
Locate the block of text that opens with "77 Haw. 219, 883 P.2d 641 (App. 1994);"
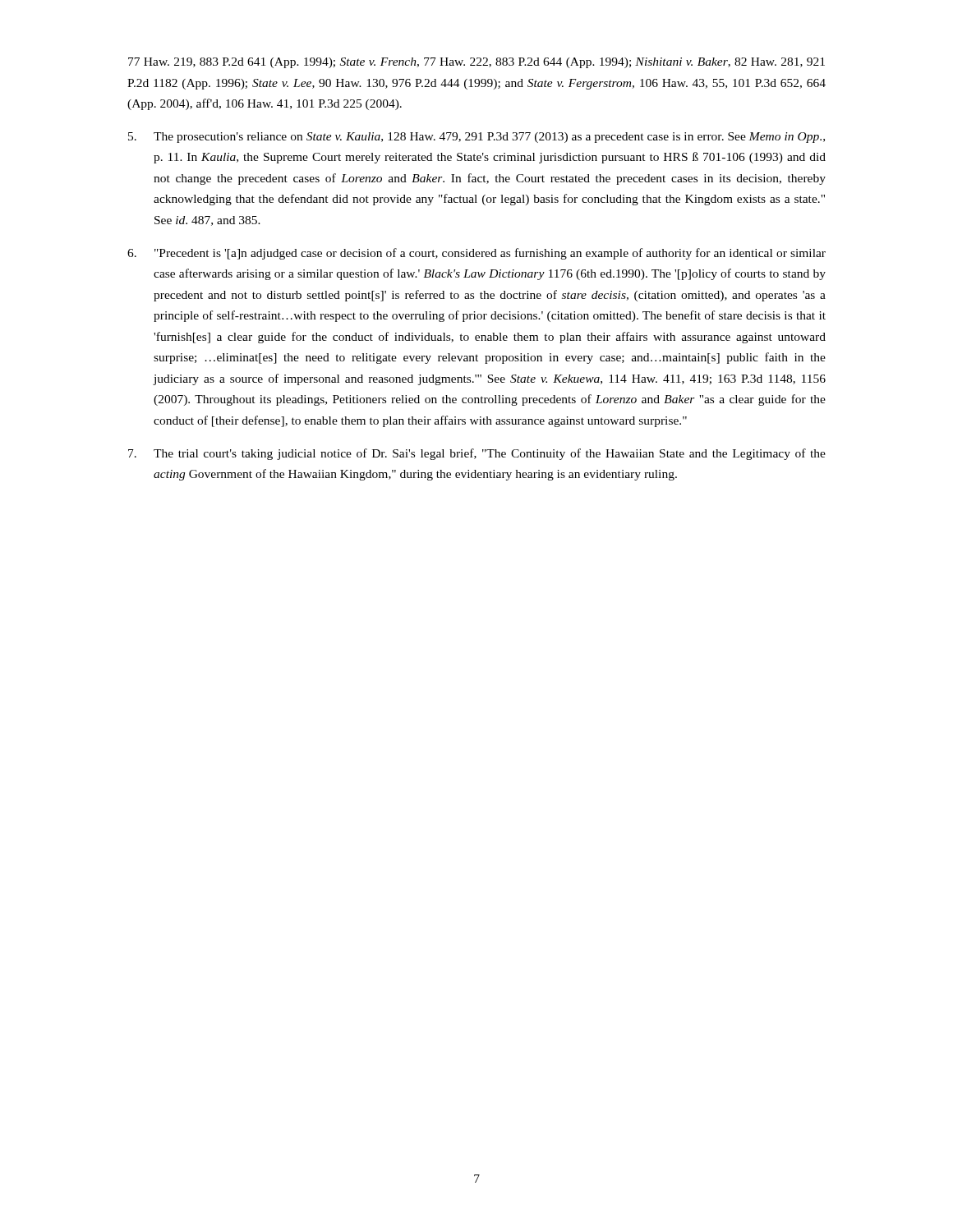coord(476,82)
